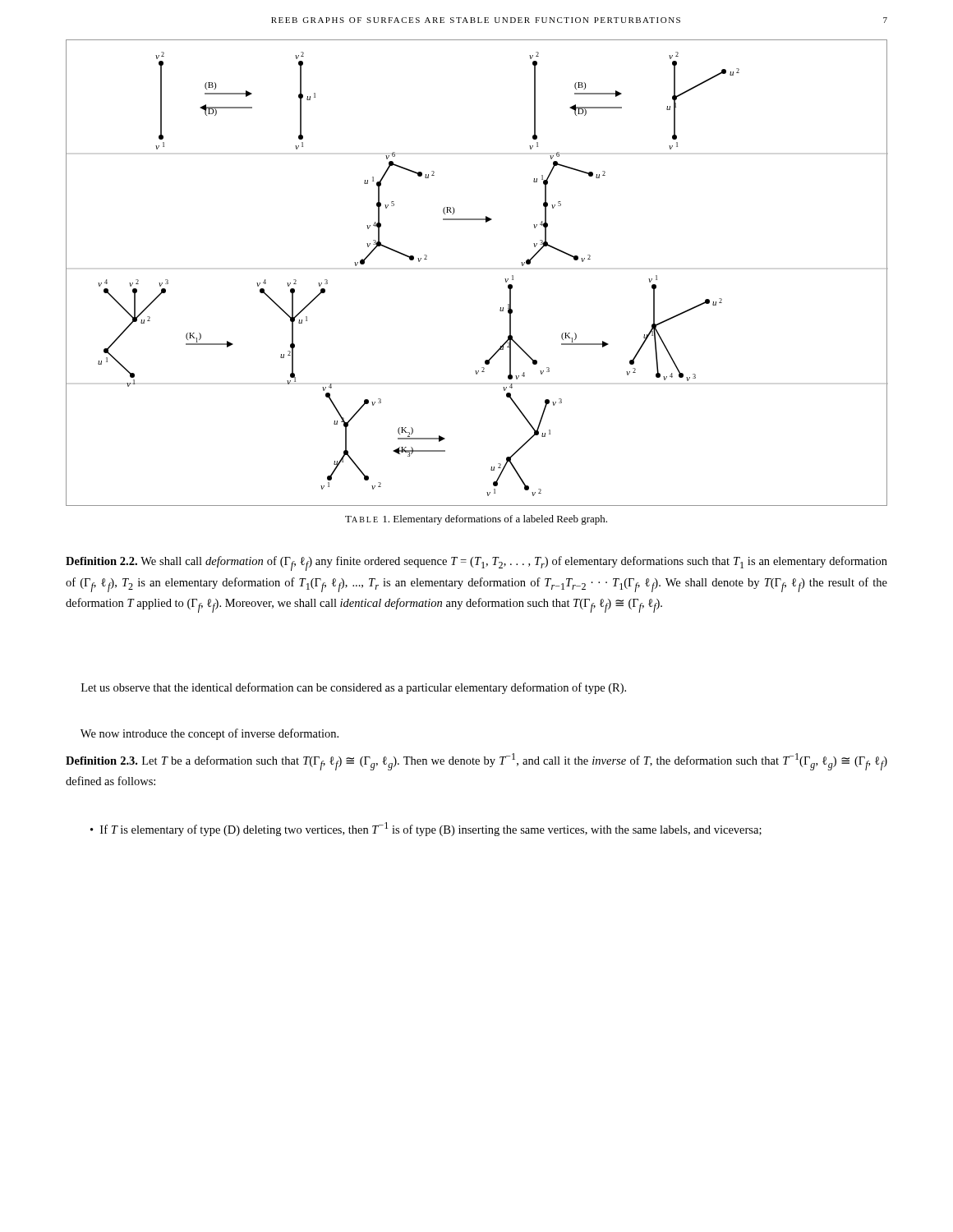This screenshot has height=1232, width=953.
Task: Find the block on this page that starts "Let us observe that the"
Action: tap(346, 687)
